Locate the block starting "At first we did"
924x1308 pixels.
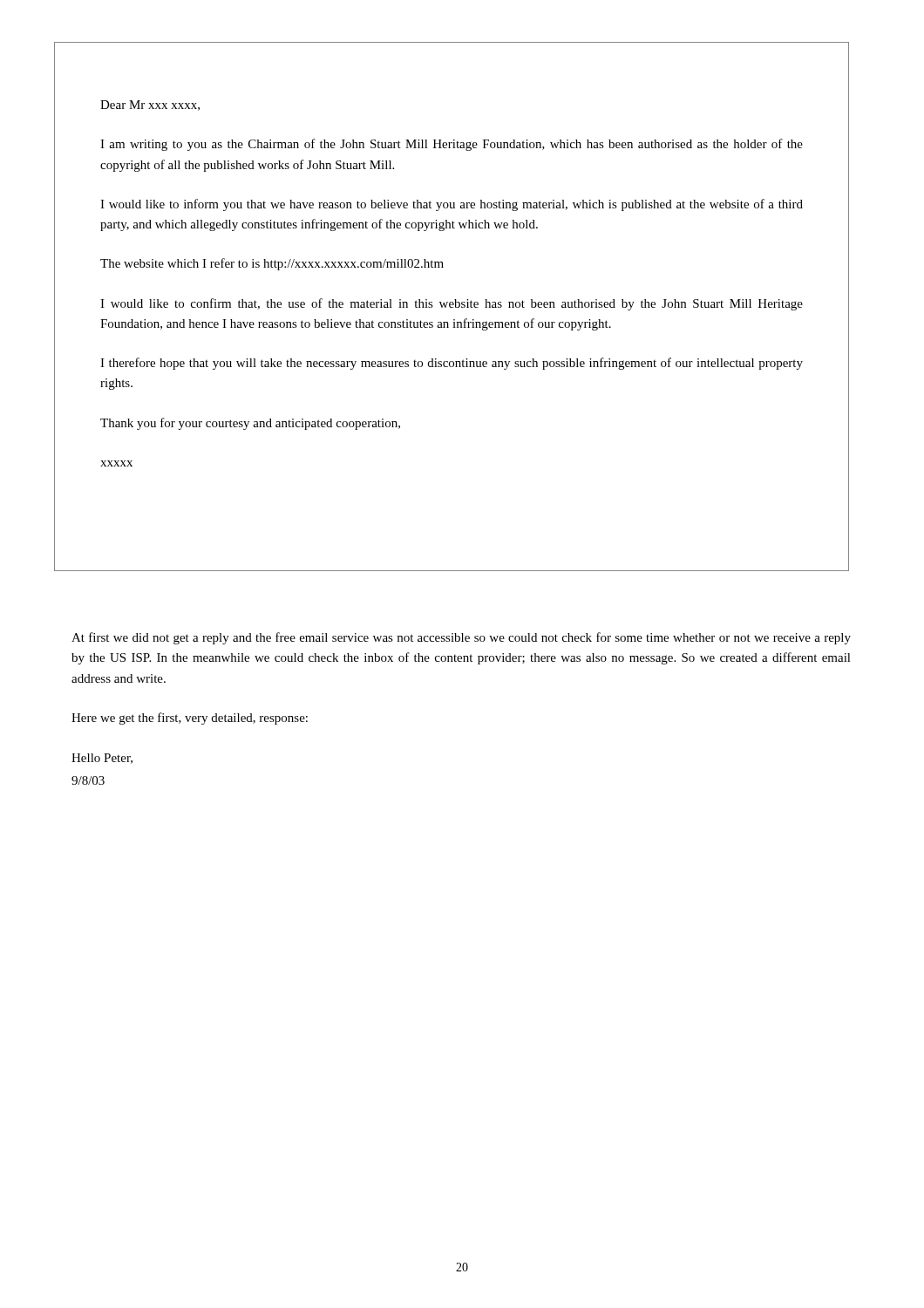[461, 658]
